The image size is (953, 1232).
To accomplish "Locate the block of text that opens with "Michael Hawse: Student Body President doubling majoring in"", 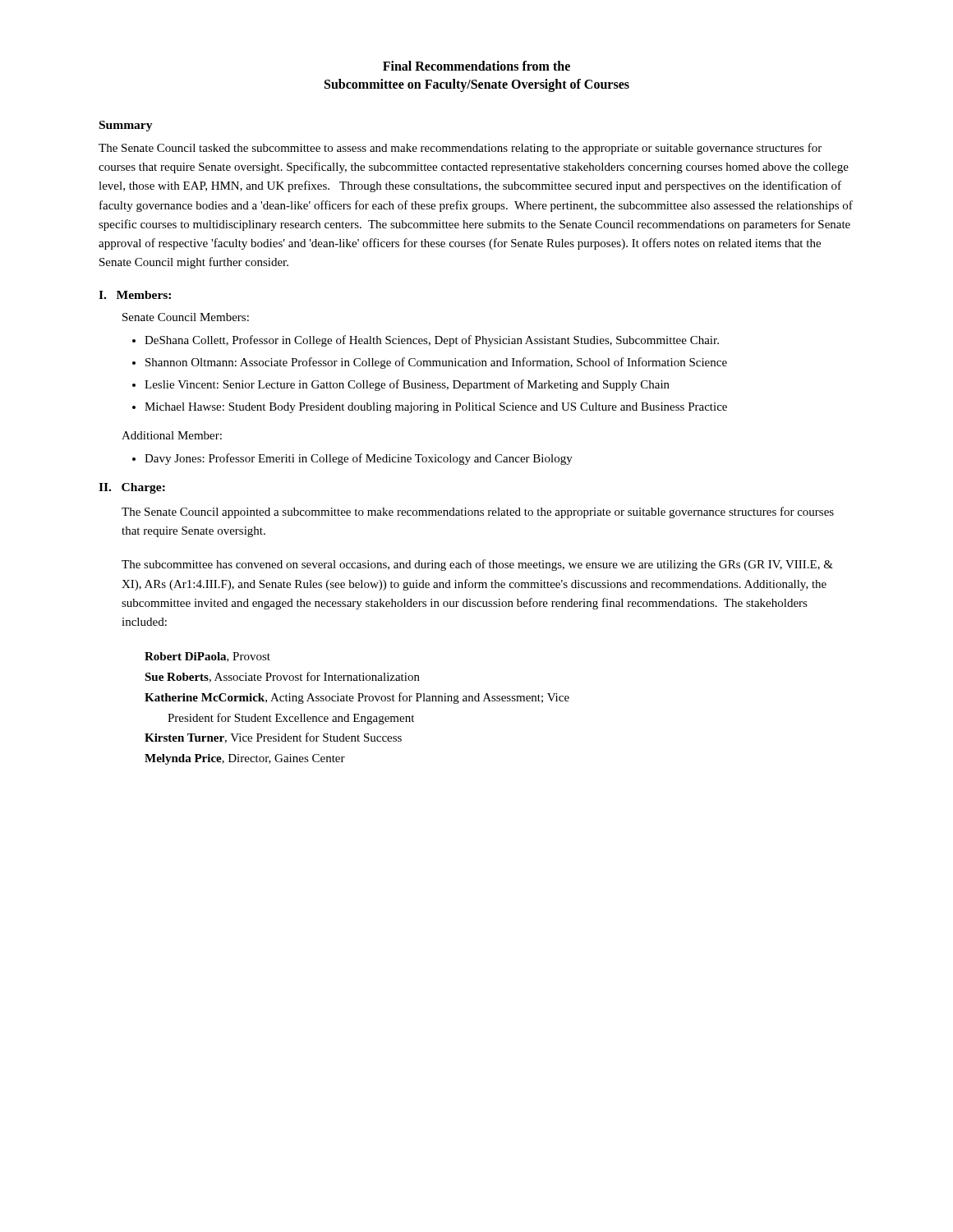I will point(436,407).
